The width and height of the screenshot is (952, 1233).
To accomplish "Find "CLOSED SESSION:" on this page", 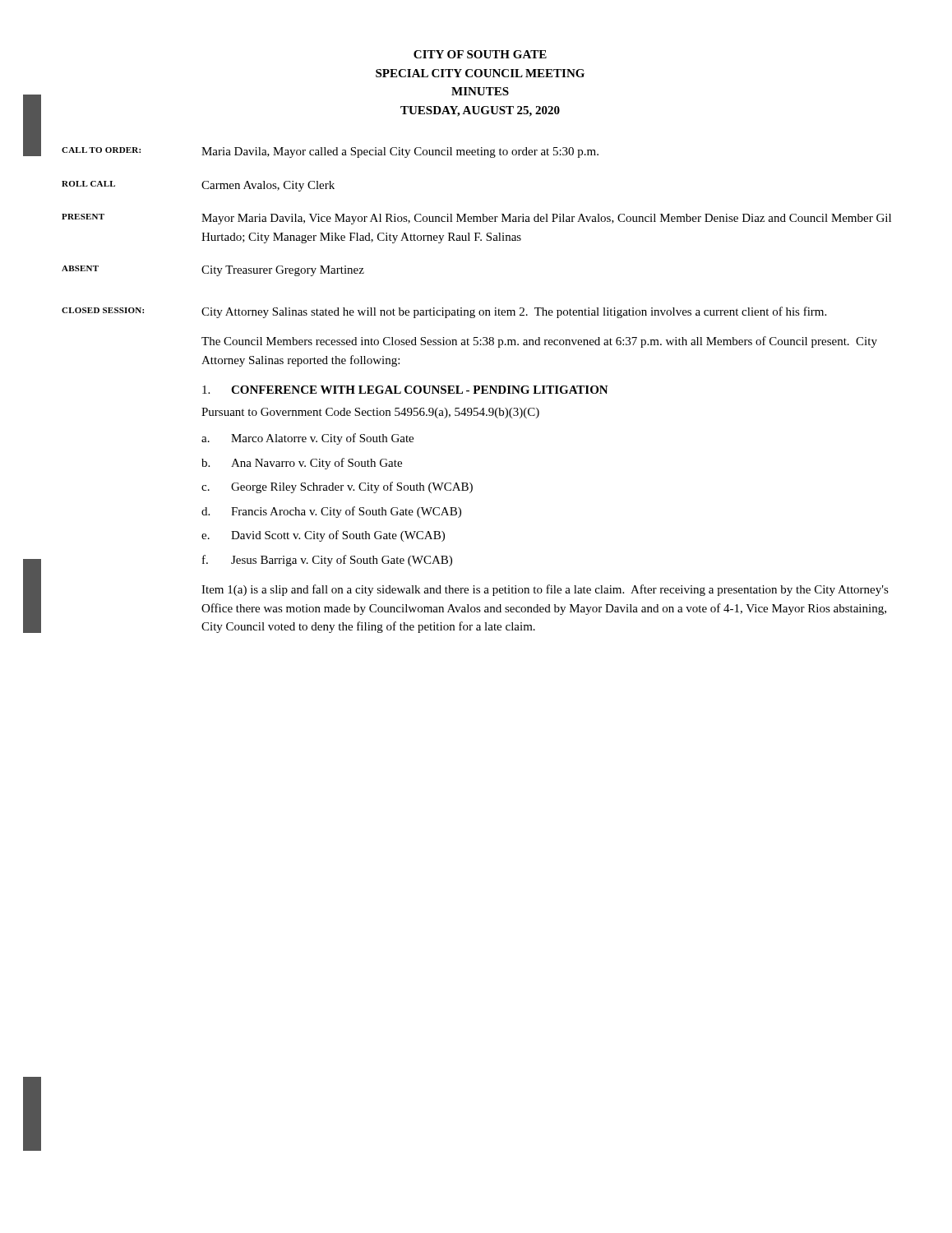I will coord(103,309).
